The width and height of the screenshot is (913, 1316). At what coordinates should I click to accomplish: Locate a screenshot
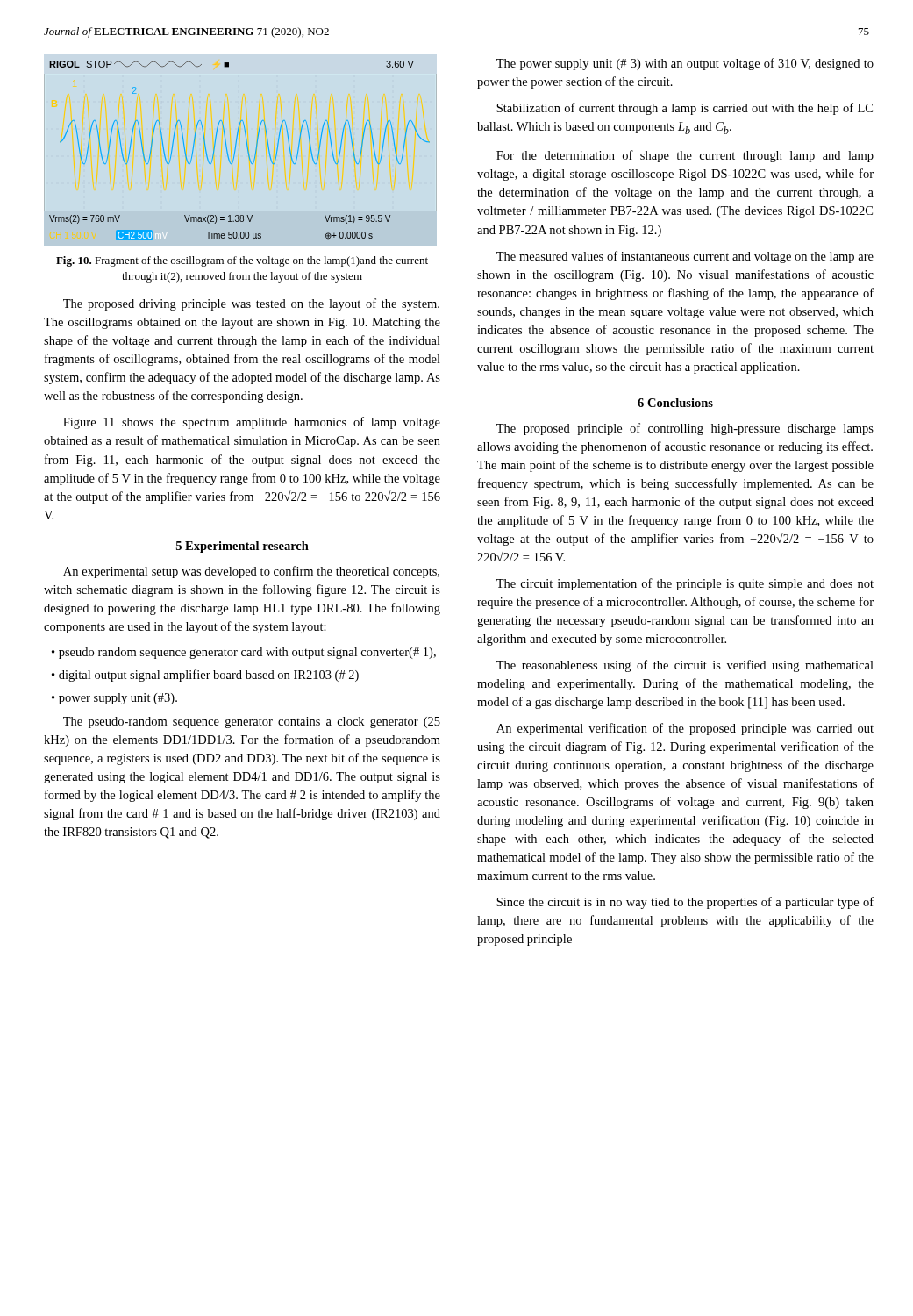click(242, 152)
